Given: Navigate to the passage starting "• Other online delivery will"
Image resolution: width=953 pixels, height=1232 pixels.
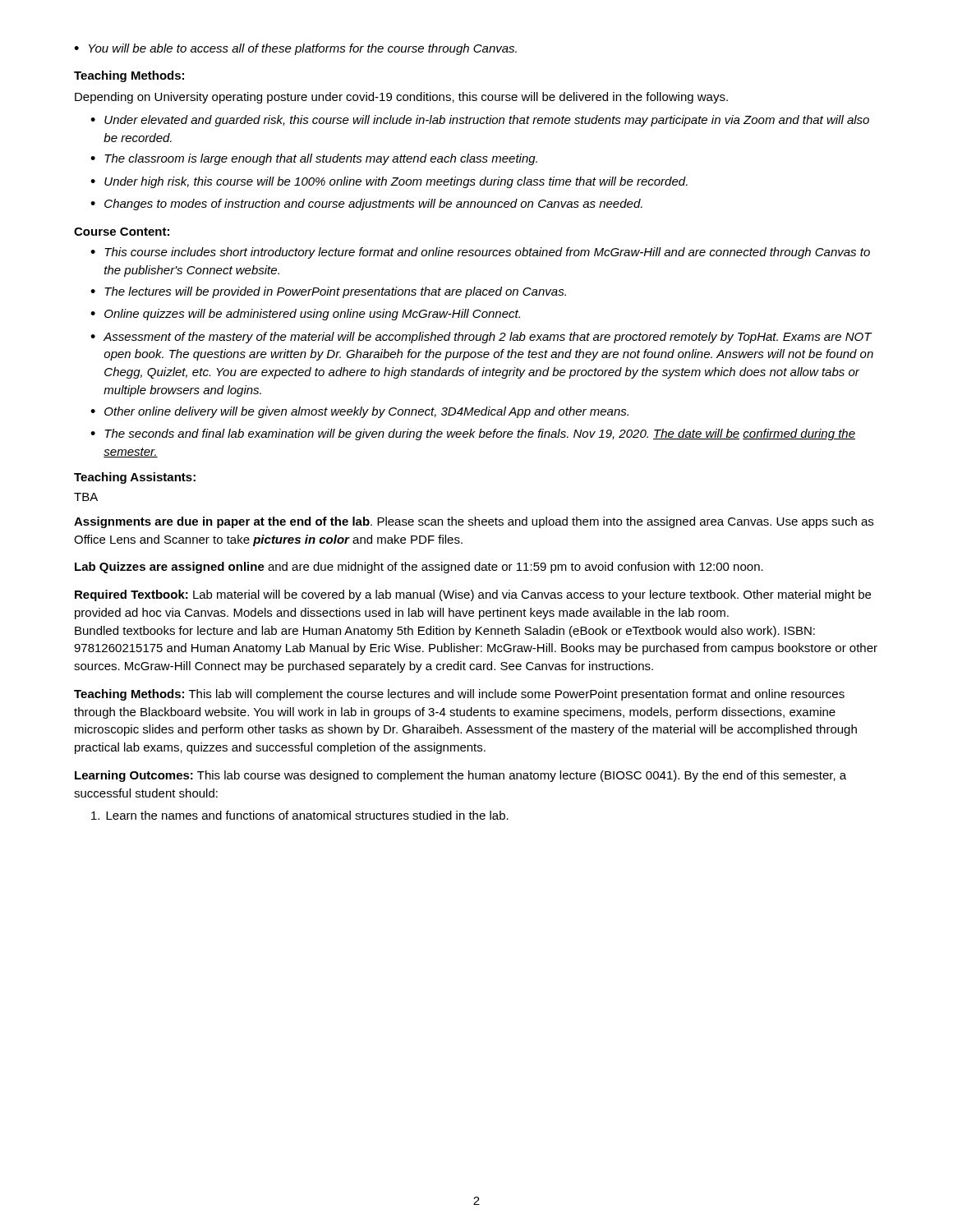Looking at the screenshot, I should [x=360, y=412].
